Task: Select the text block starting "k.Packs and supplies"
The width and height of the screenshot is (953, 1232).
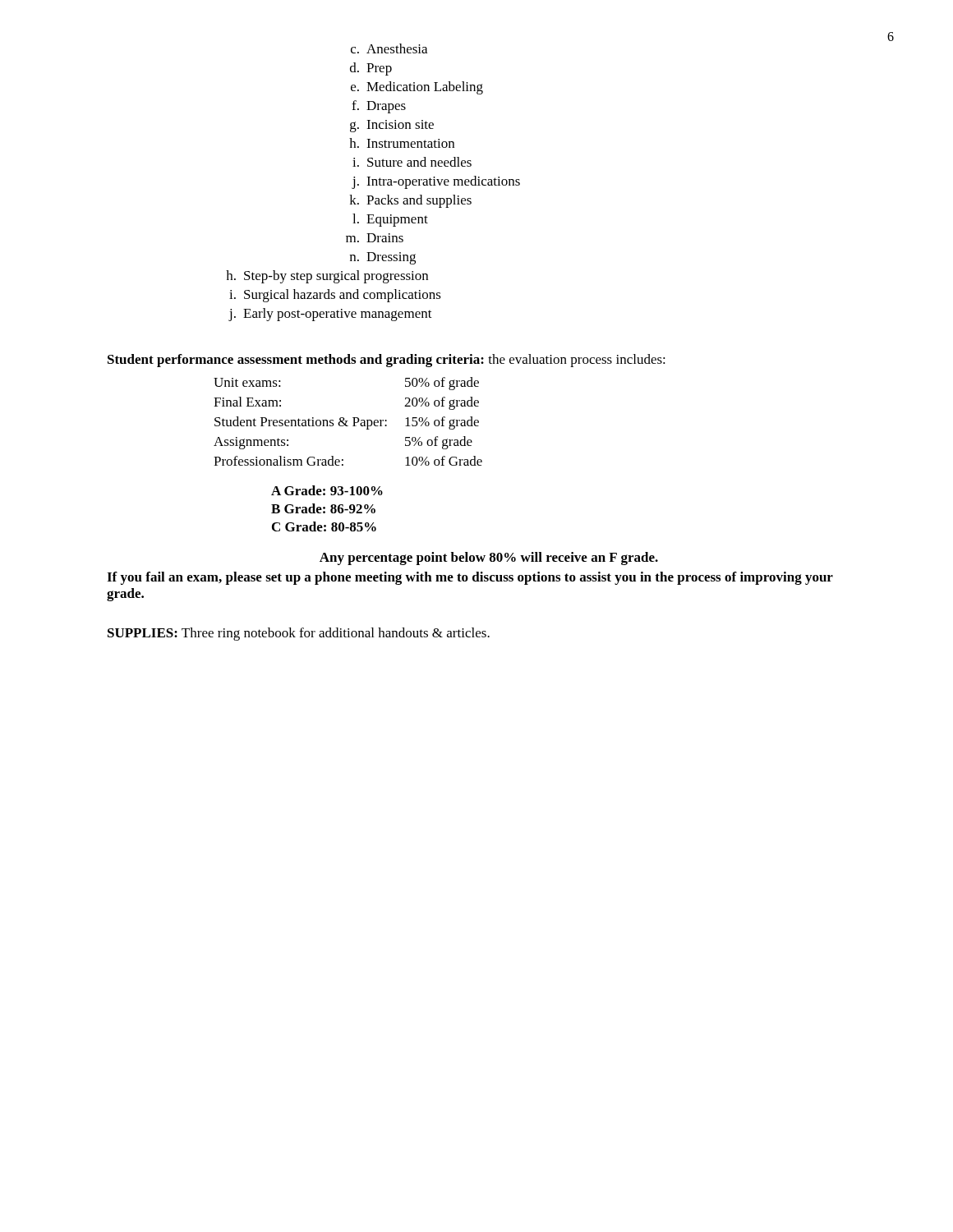Action: point(404,200)
